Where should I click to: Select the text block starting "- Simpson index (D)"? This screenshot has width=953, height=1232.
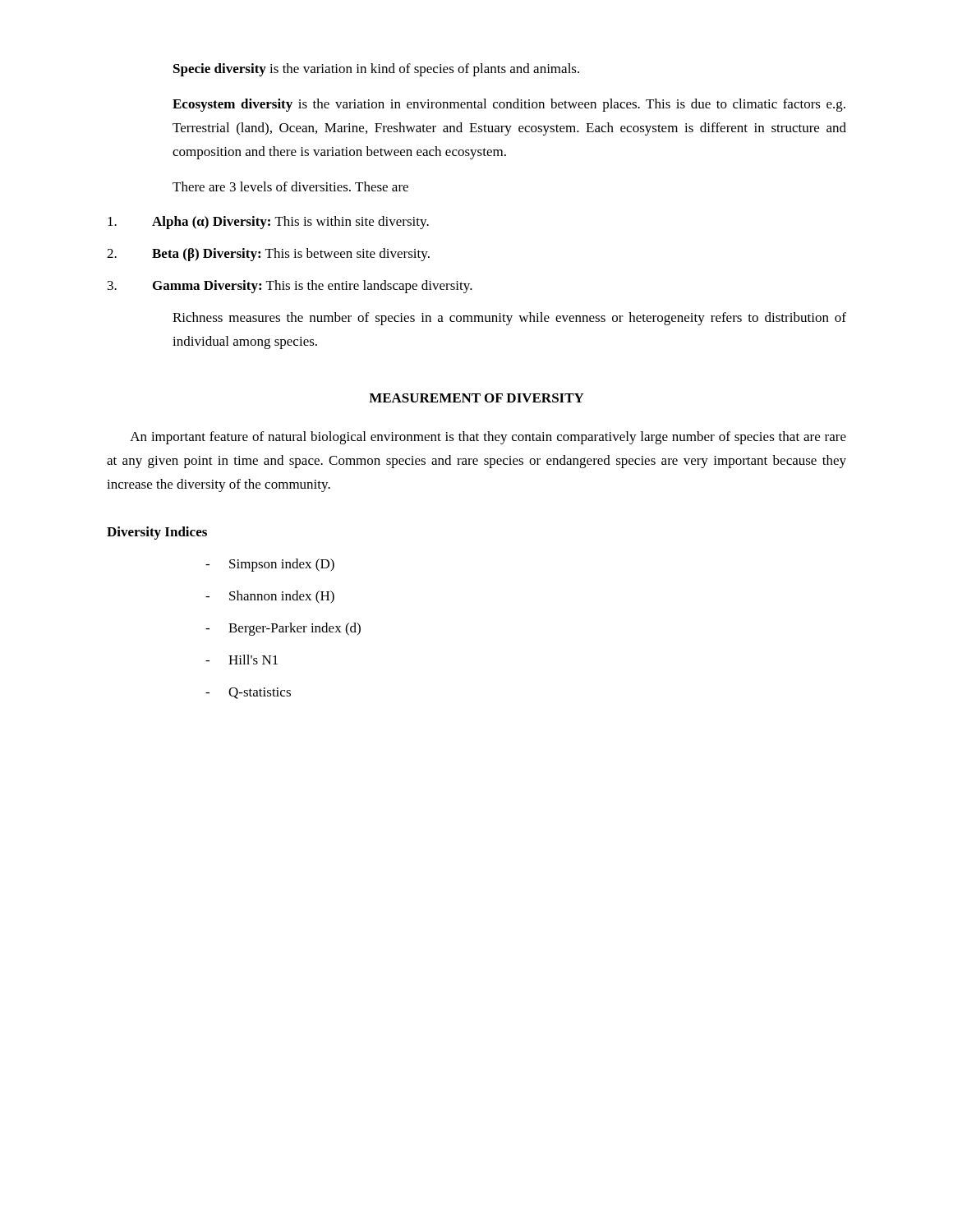270,565
